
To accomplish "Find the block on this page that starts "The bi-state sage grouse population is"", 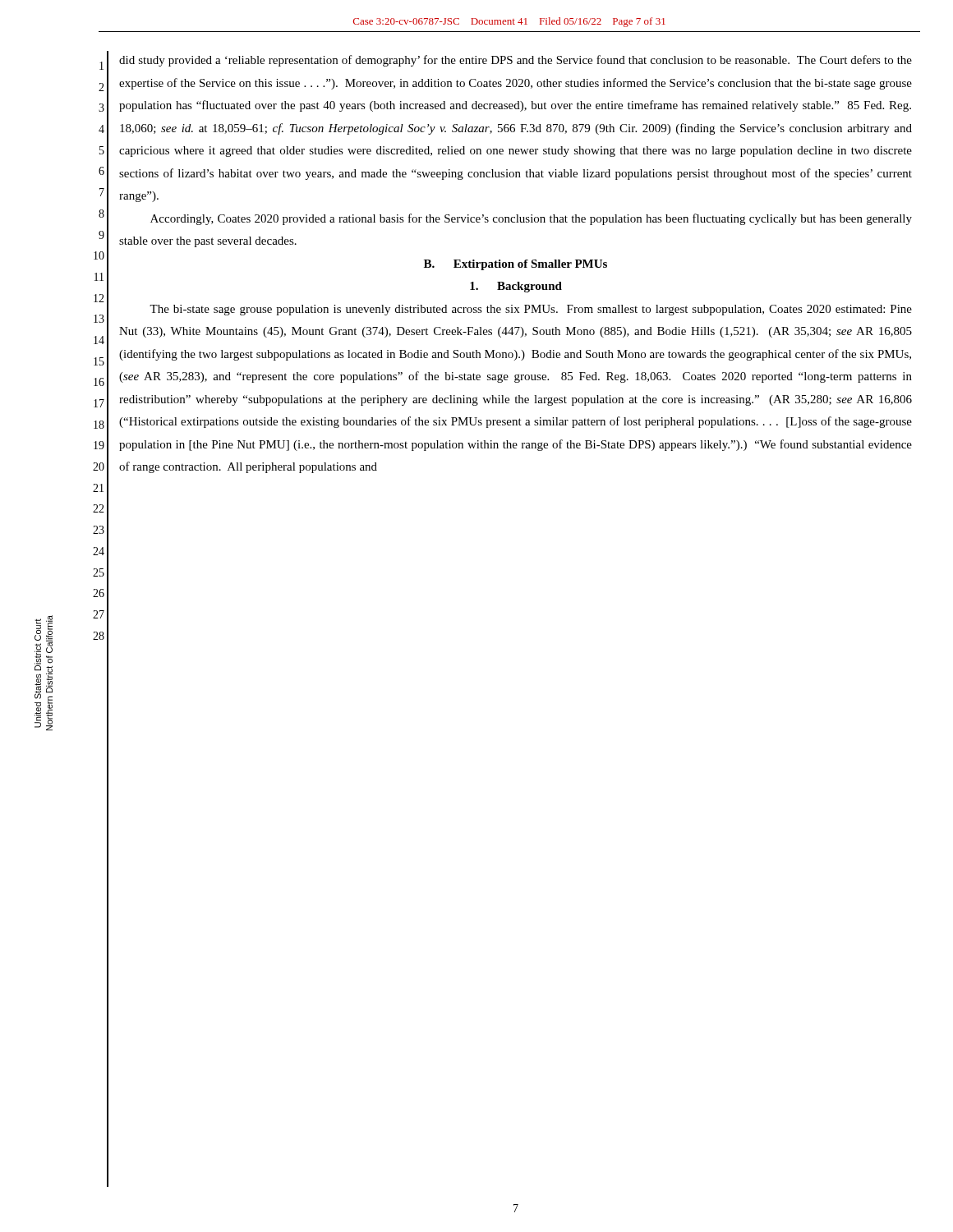I will click(516, 388).
